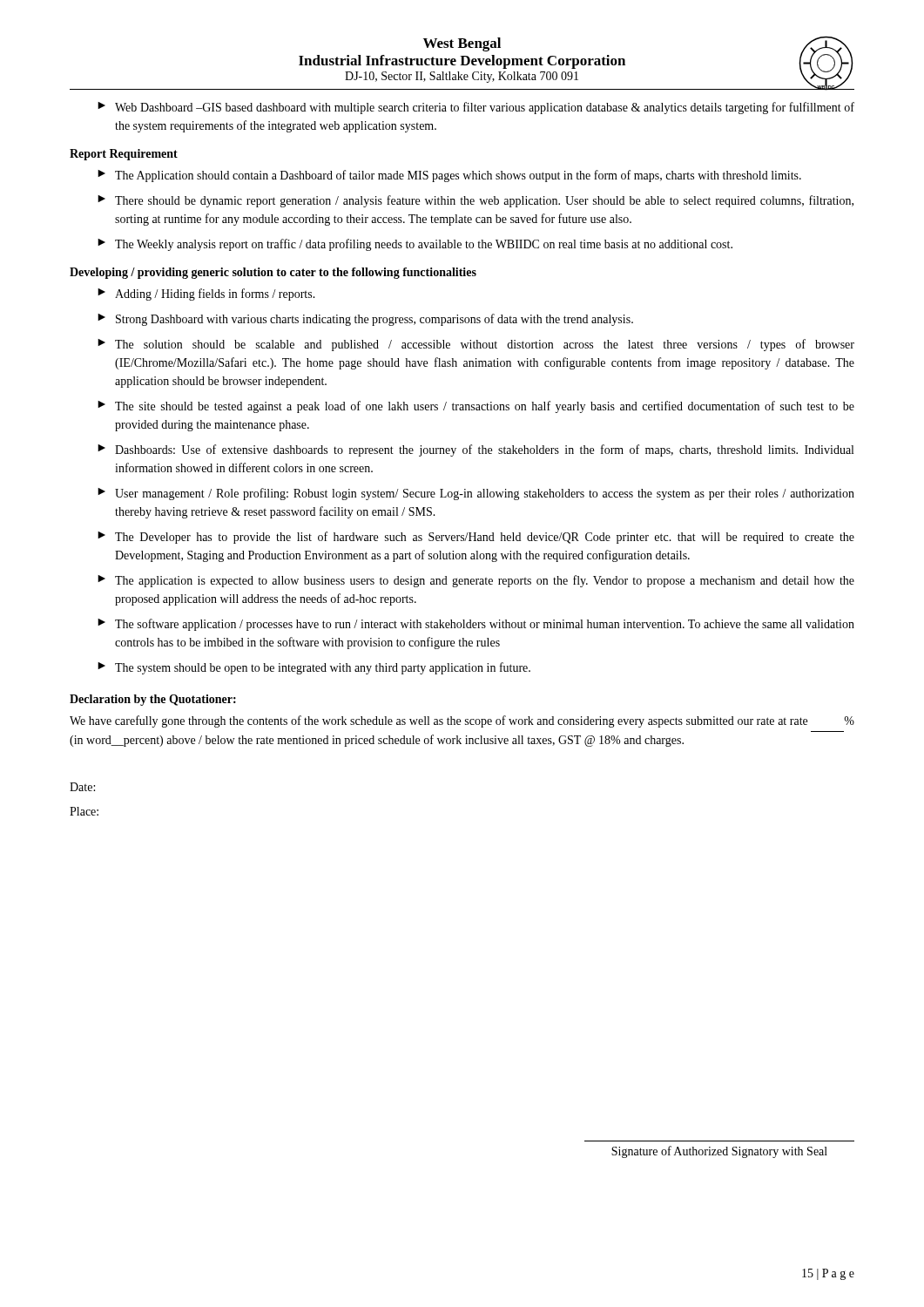Where is the passage that starts "► There should be dynamic report generation /"?
This screenshot has height=1307, width=924.
pyautogui.click(x=475, y=210)
